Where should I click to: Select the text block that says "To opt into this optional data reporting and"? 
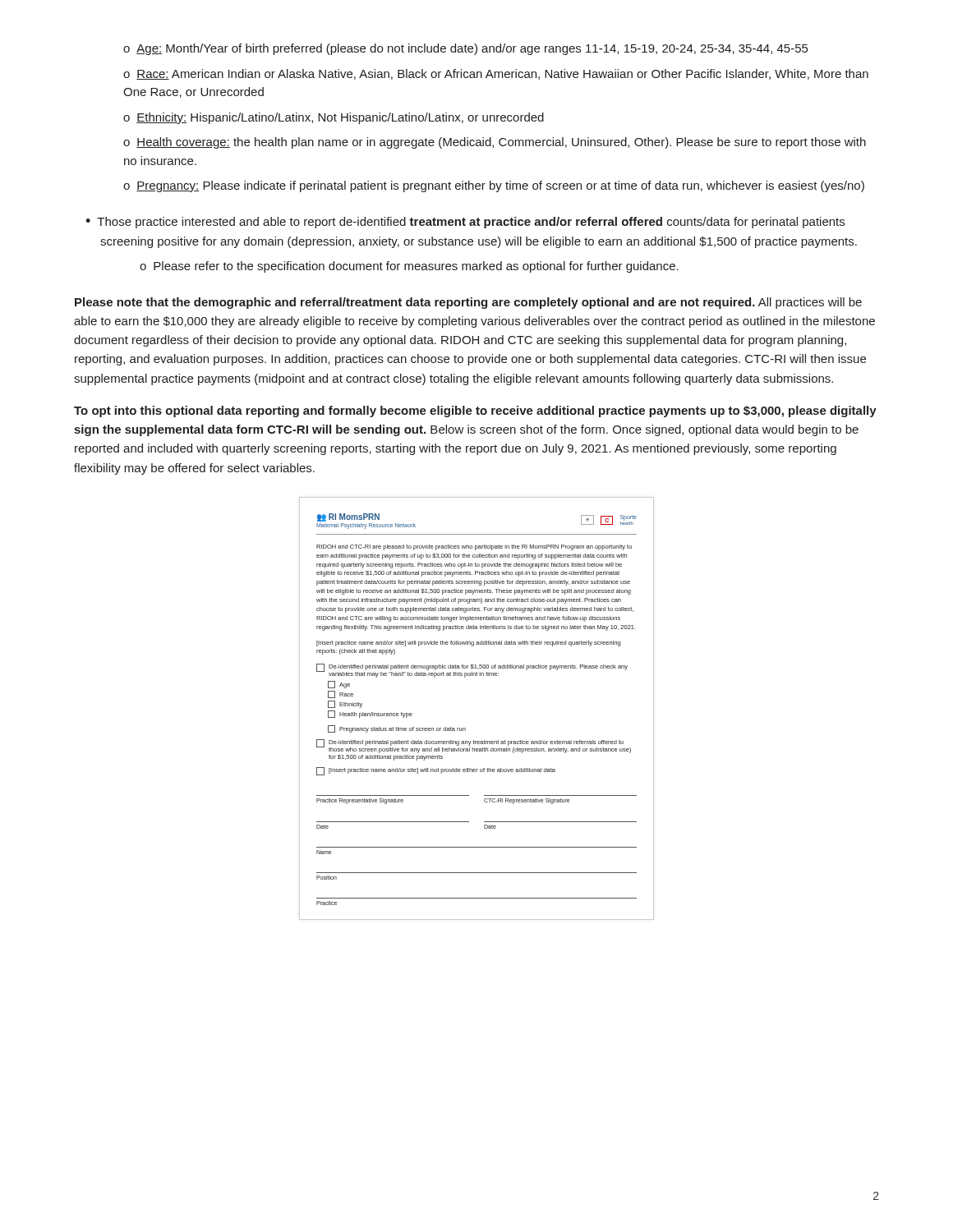475,439
